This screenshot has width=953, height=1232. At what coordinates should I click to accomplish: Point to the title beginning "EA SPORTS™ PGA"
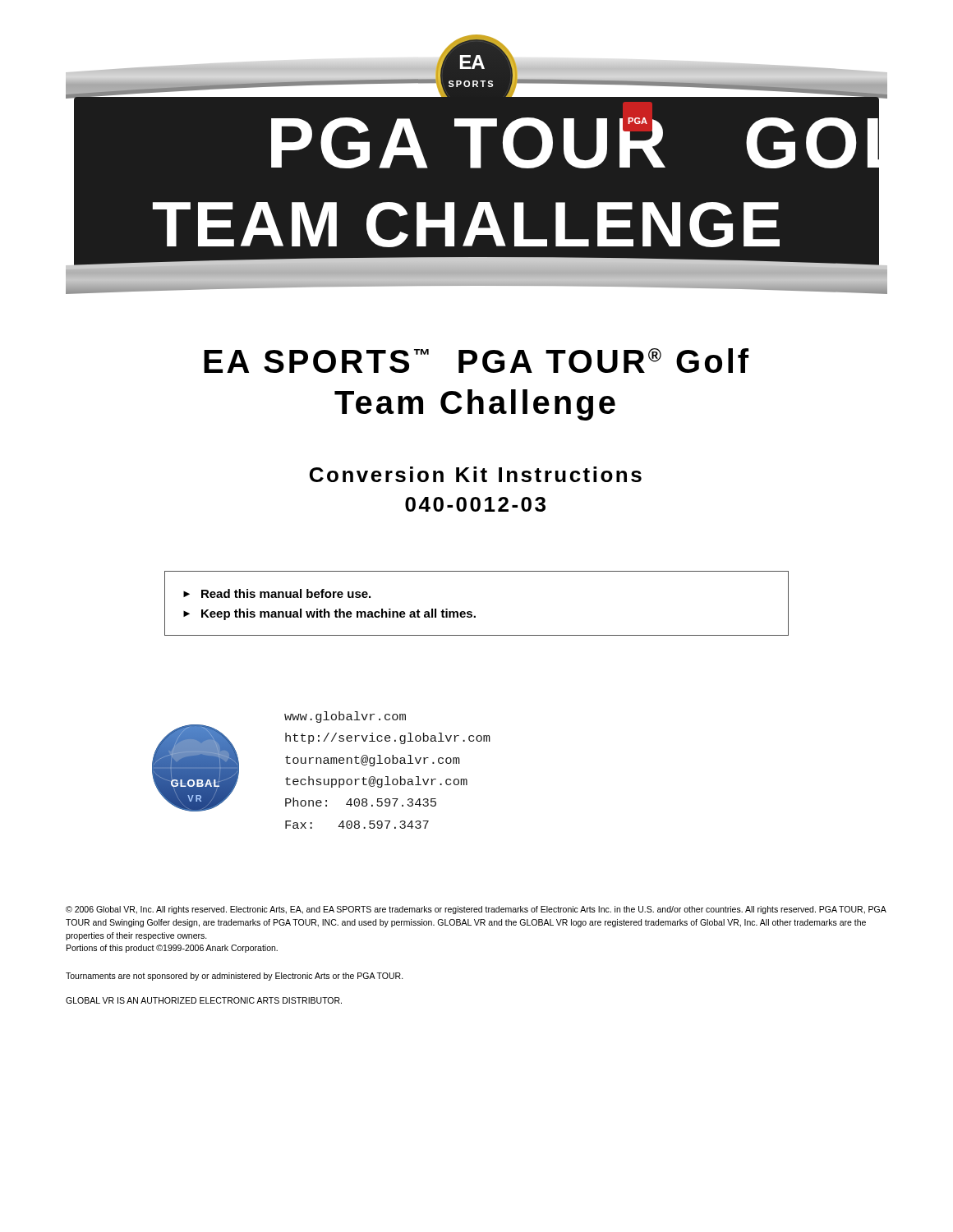click(476, 382)
